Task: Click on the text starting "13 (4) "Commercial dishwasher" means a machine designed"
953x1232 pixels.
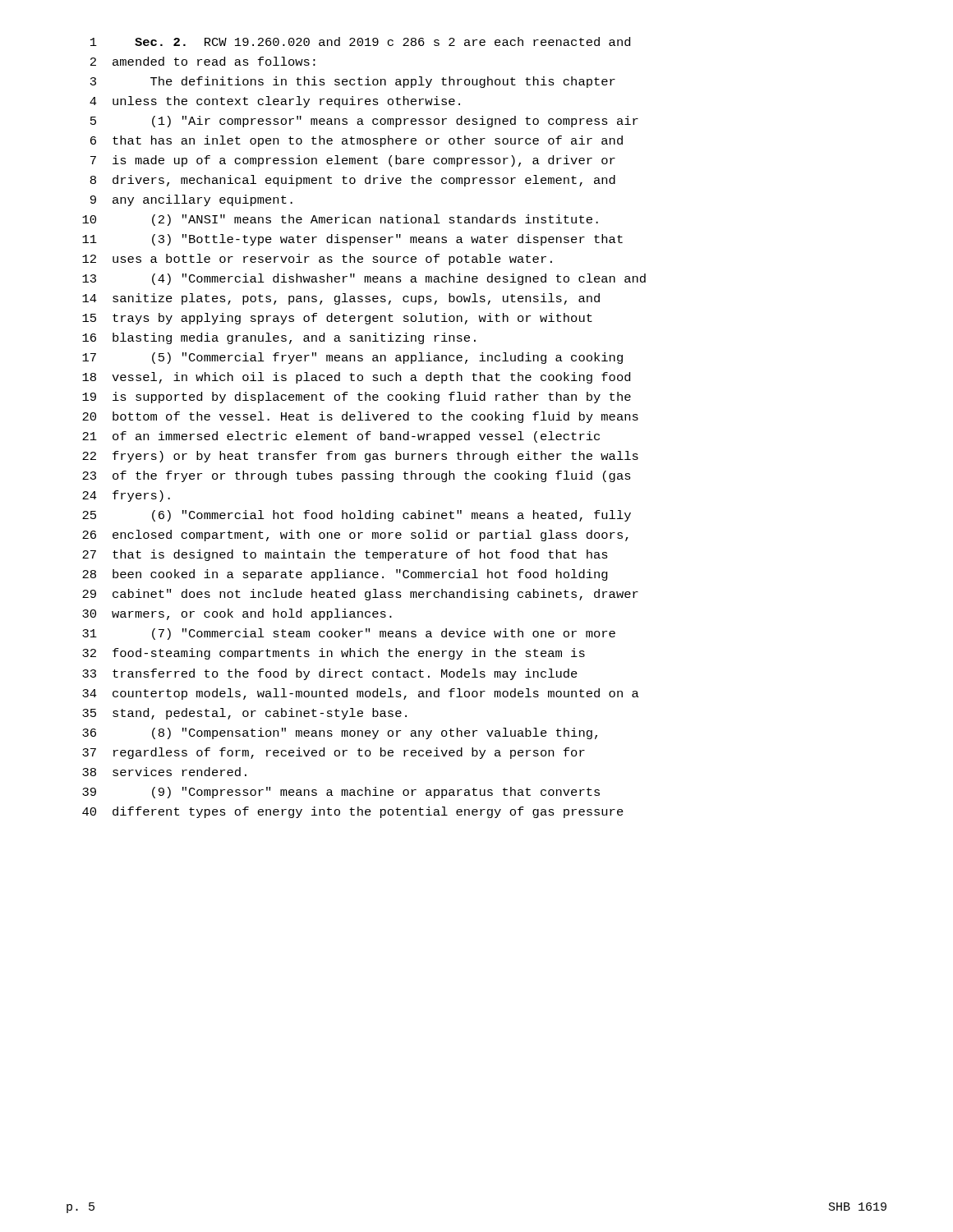Action: click(x=476, y=279)
